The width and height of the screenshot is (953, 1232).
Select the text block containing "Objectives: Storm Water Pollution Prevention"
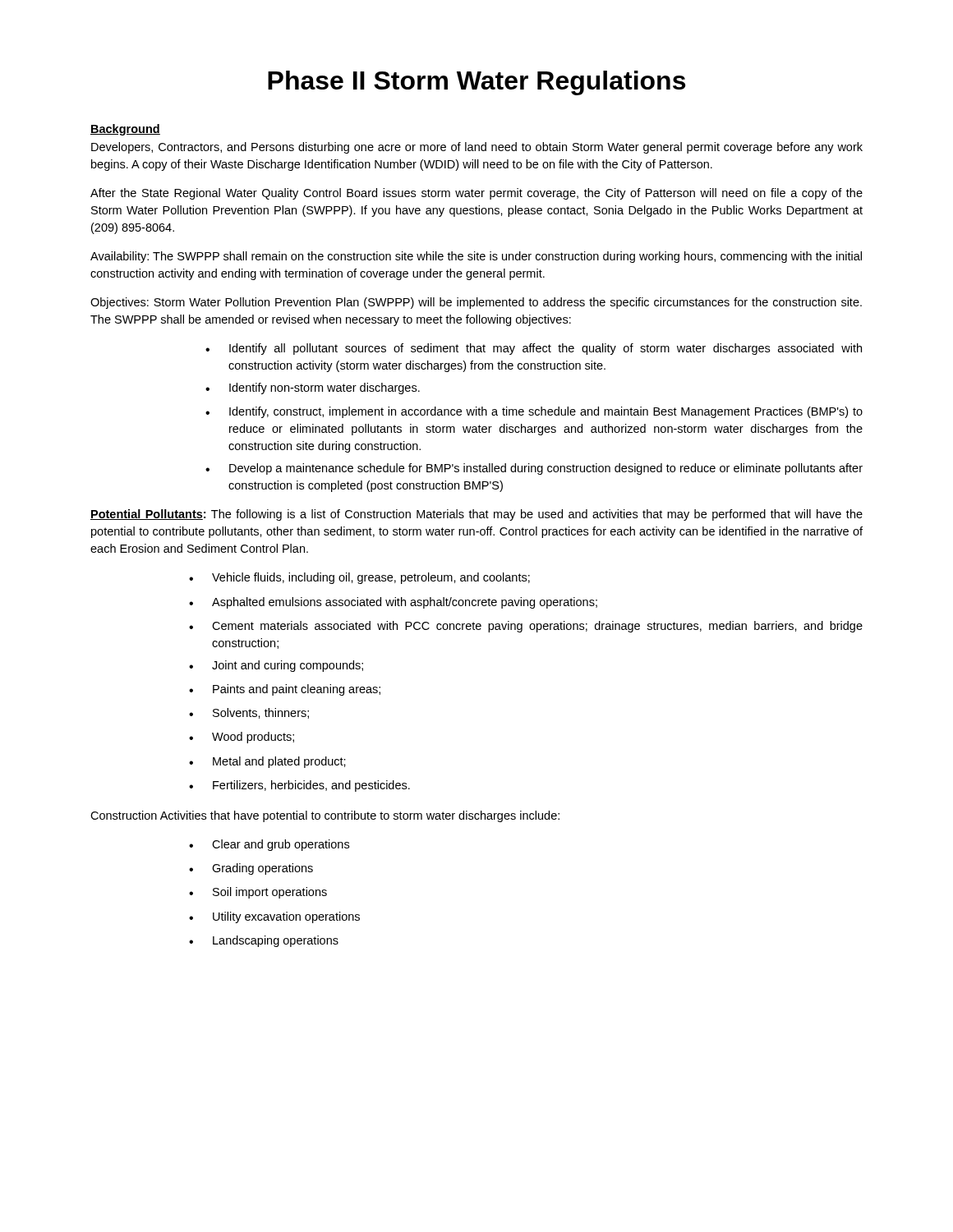pyautogui.click(x=476, y=311)
